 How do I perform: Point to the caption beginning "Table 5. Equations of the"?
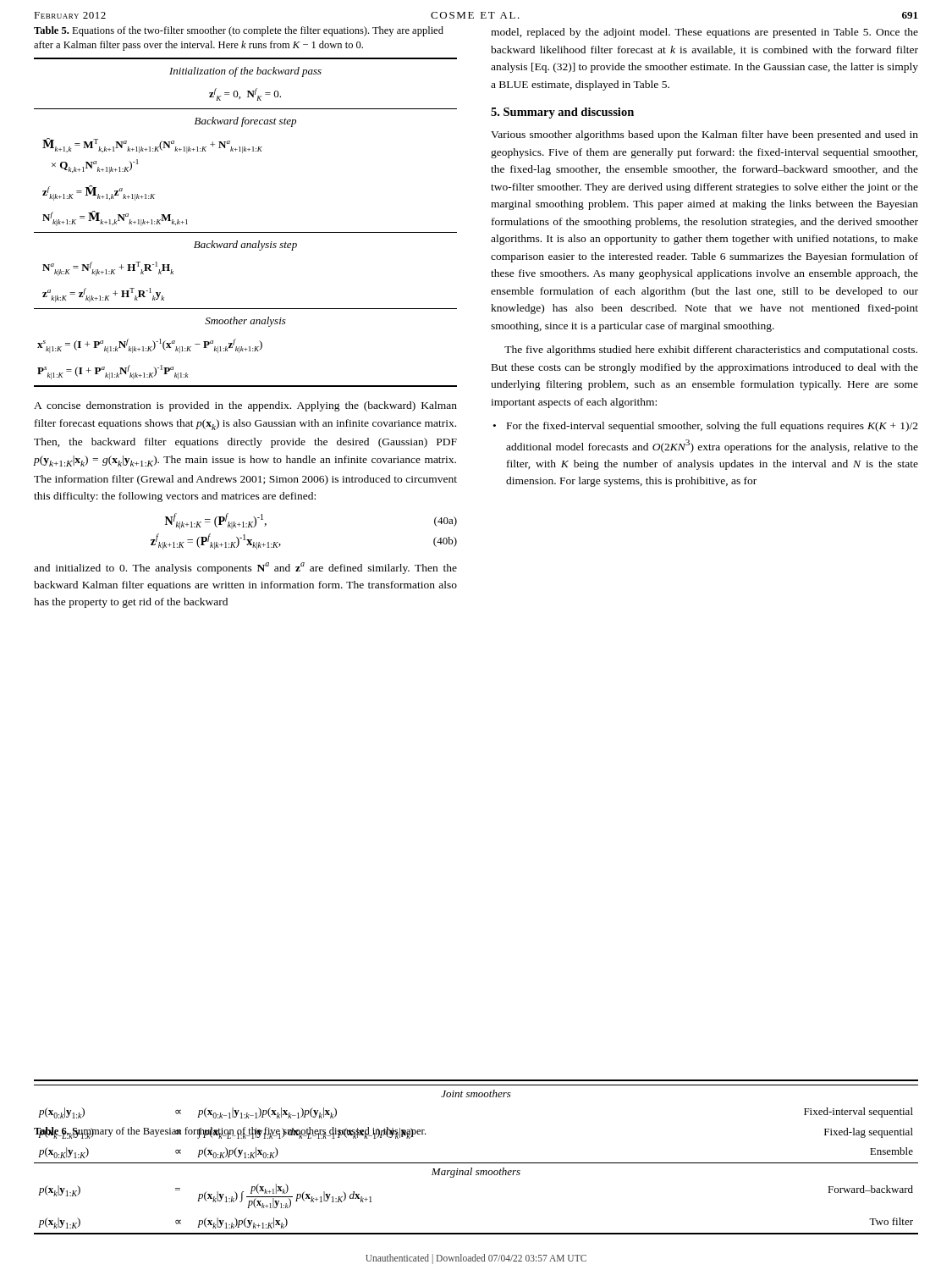(x=239, y=38)
